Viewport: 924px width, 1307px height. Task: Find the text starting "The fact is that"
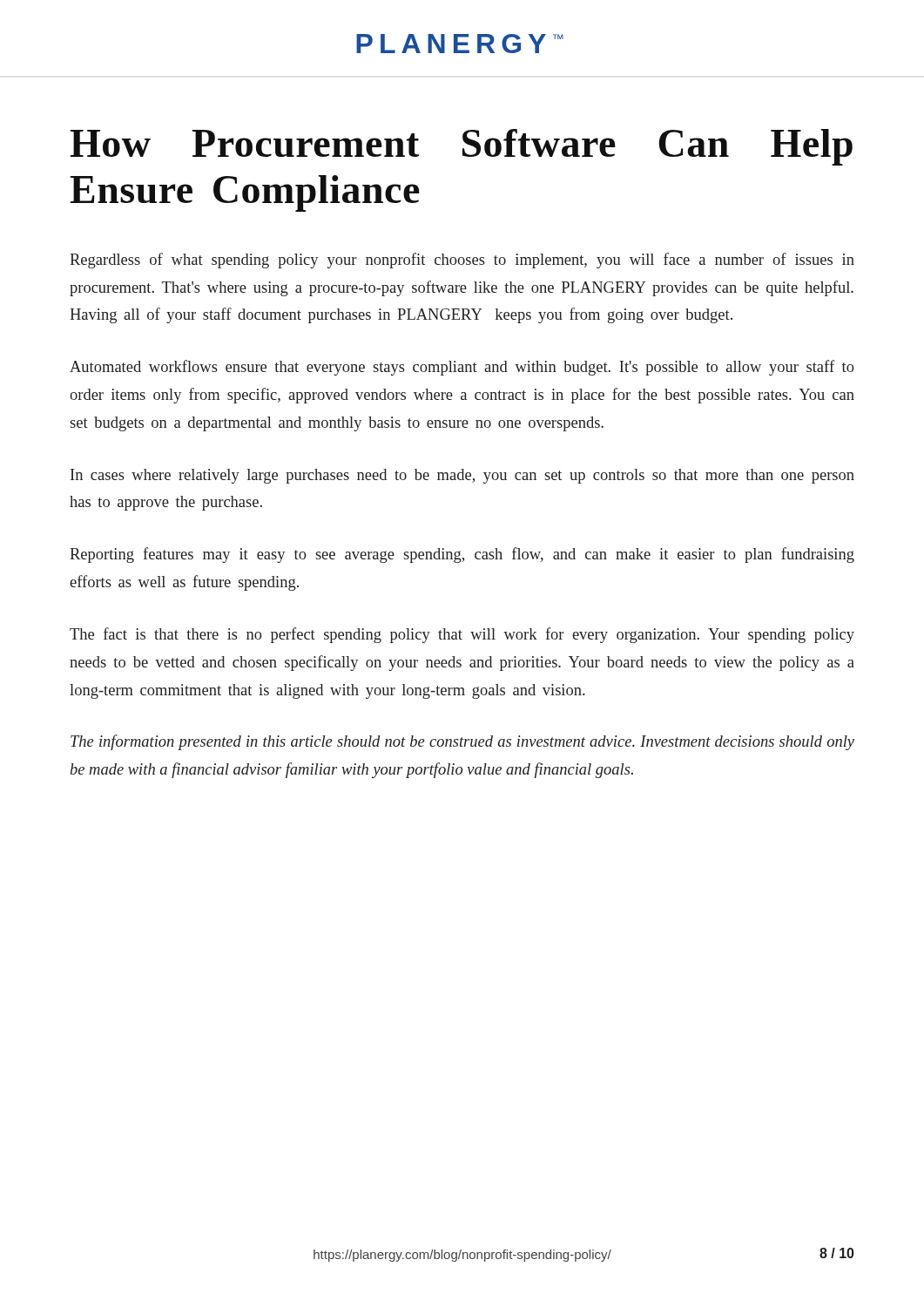(462, 663)
